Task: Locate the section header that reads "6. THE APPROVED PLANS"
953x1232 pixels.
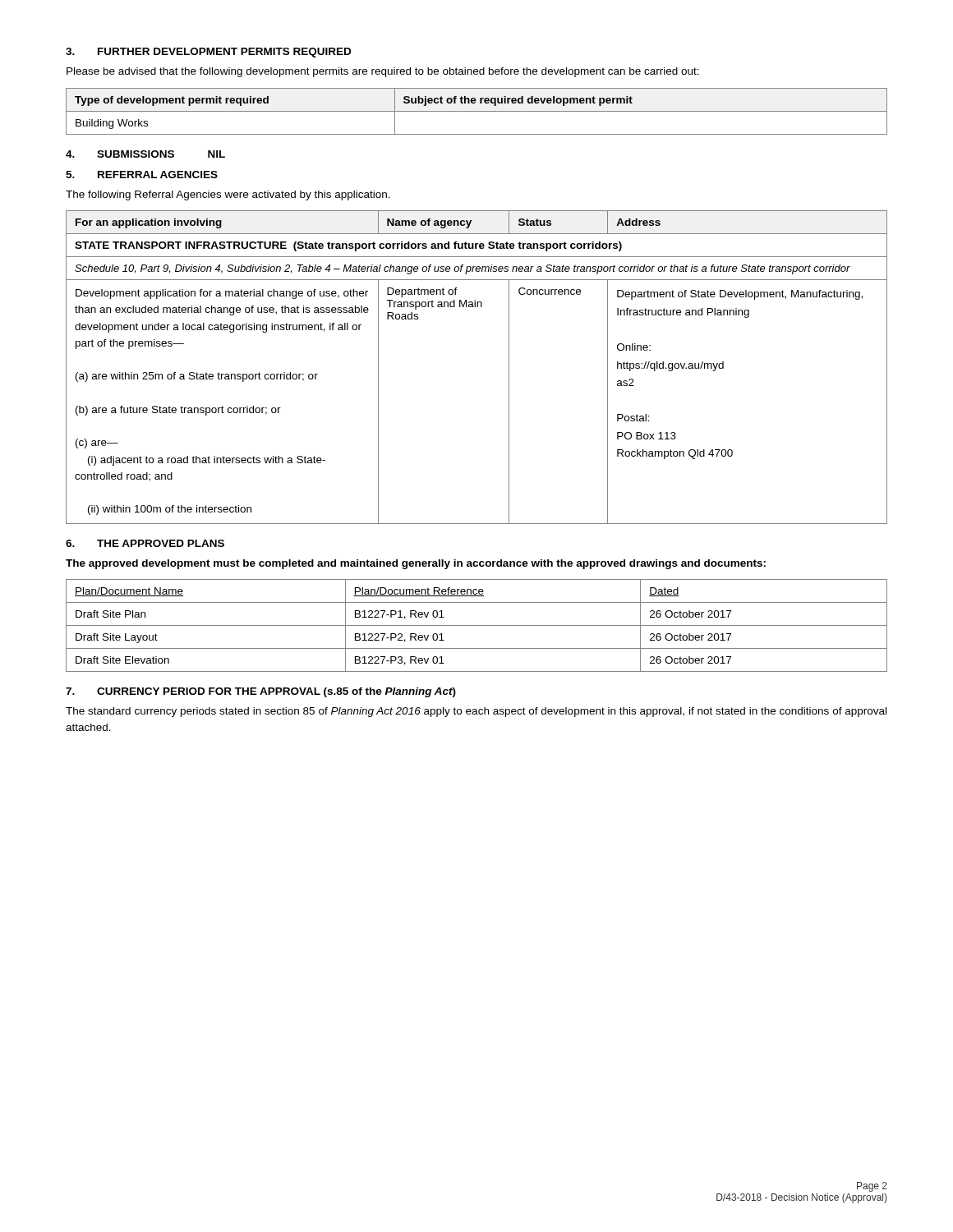Action: pos(145,543)
